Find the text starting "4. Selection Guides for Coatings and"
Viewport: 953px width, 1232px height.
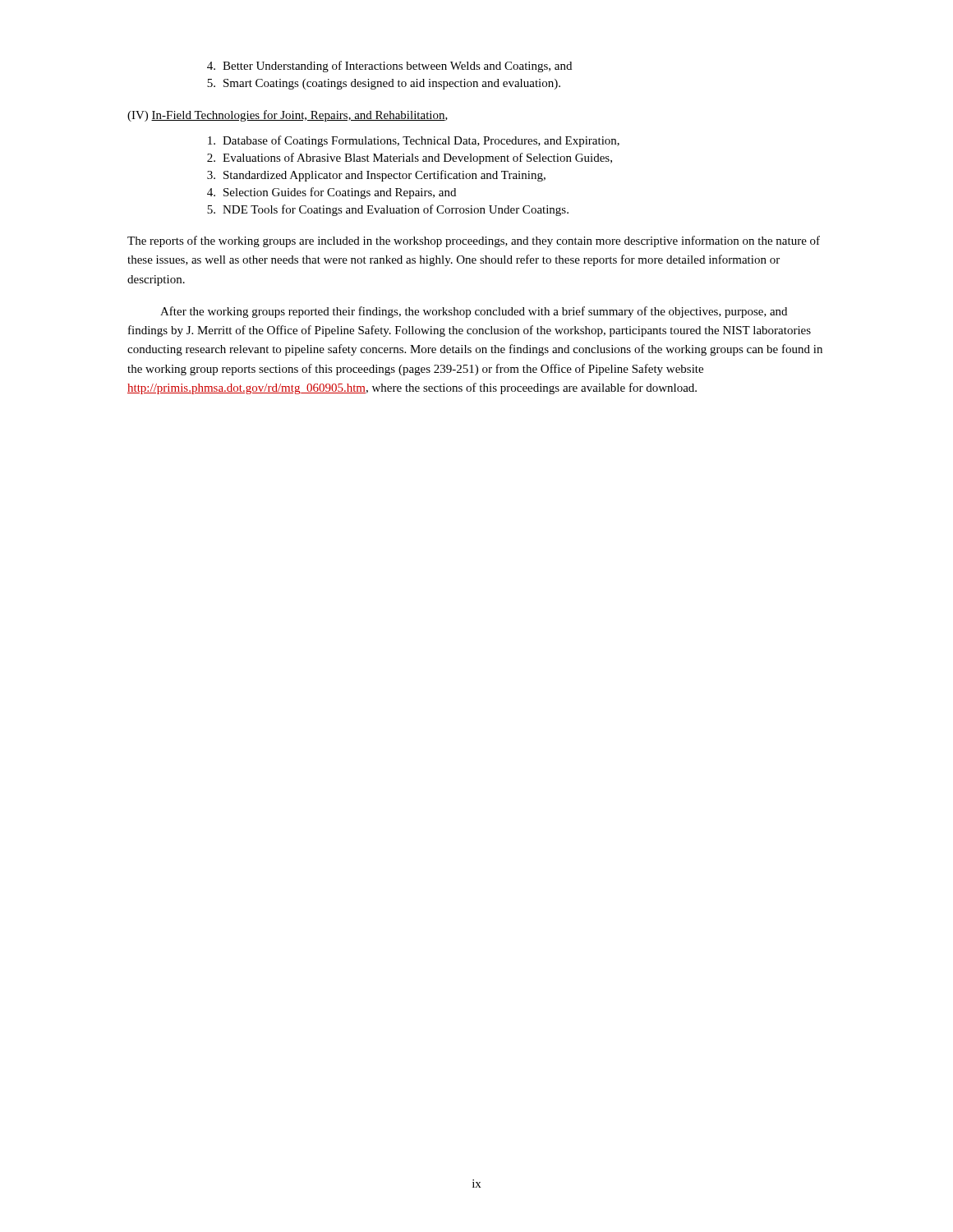click(x=331, y=193)
